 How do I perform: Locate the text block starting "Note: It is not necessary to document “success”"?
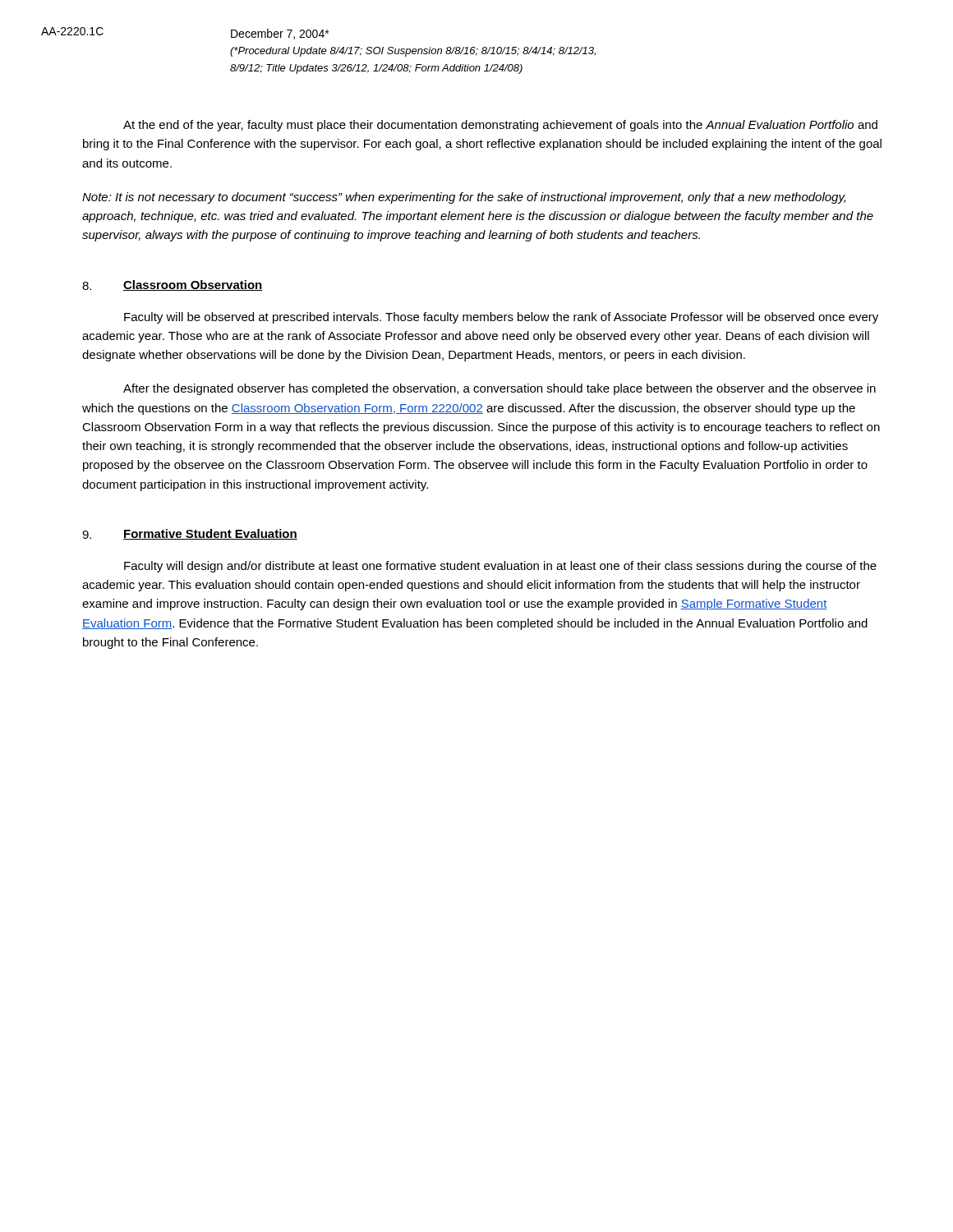point(478,216)
